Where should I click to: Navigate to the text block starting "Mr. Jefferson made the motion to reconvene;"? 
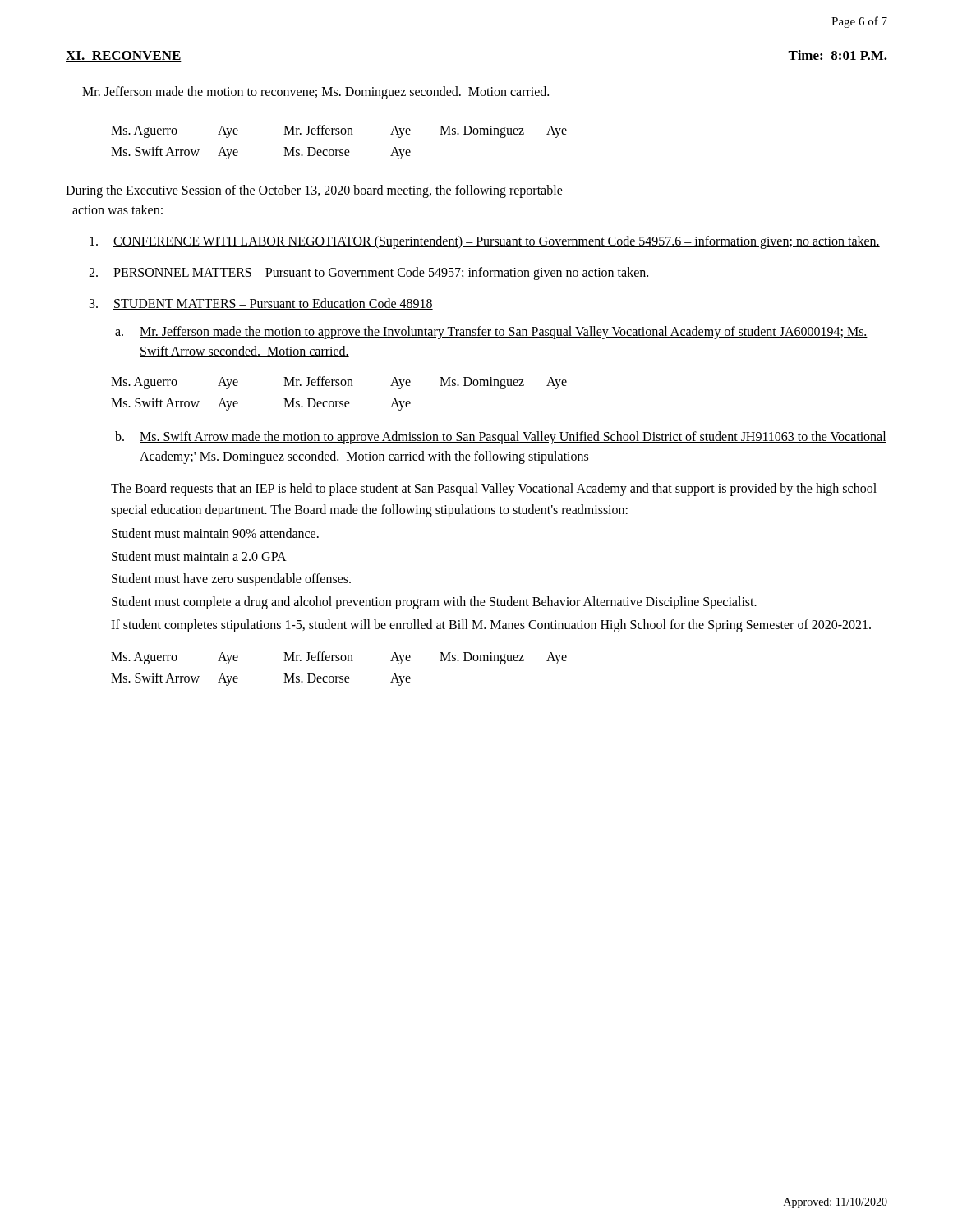(316, 92)
